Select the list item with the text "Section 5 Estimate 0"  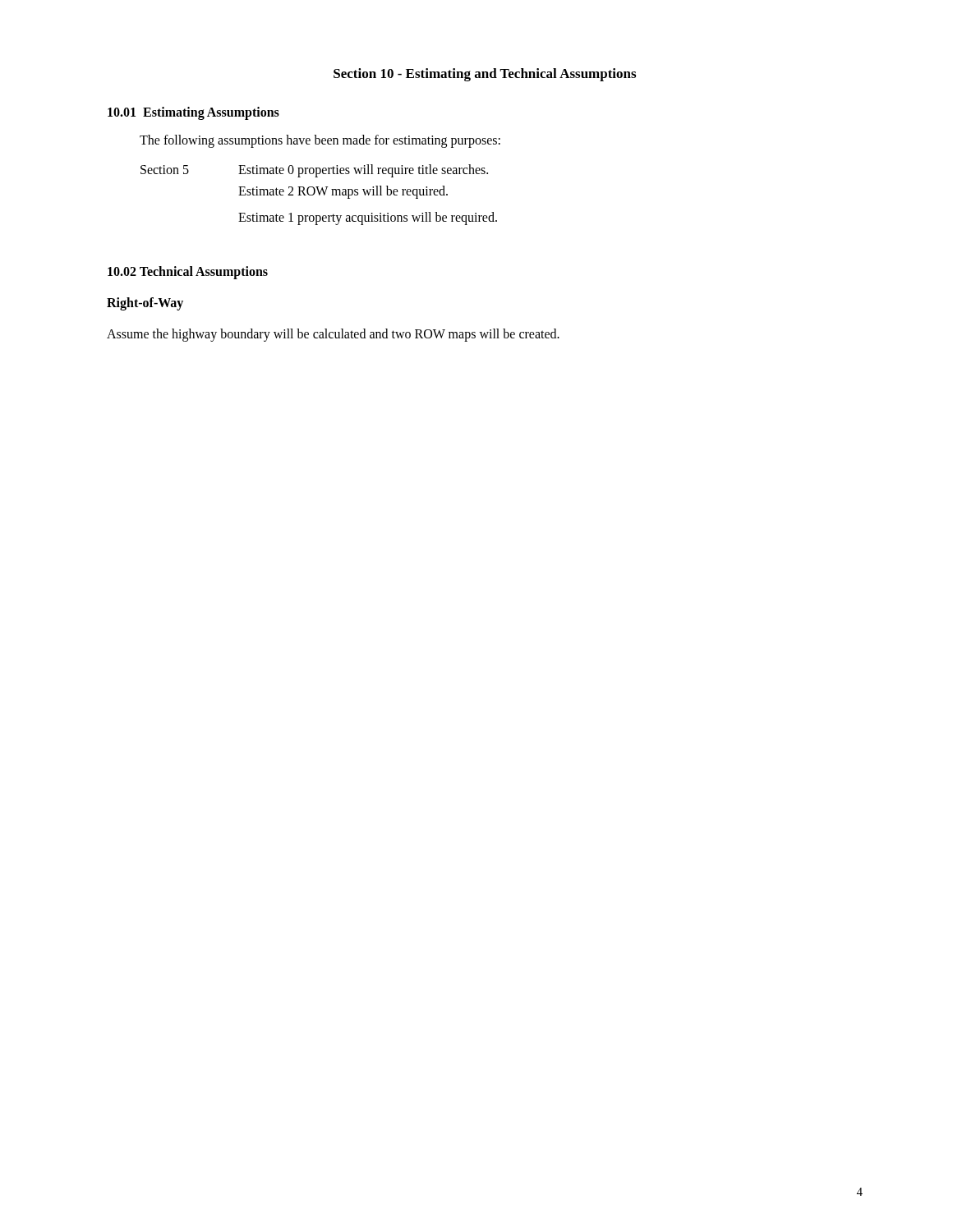click(314, 170)
